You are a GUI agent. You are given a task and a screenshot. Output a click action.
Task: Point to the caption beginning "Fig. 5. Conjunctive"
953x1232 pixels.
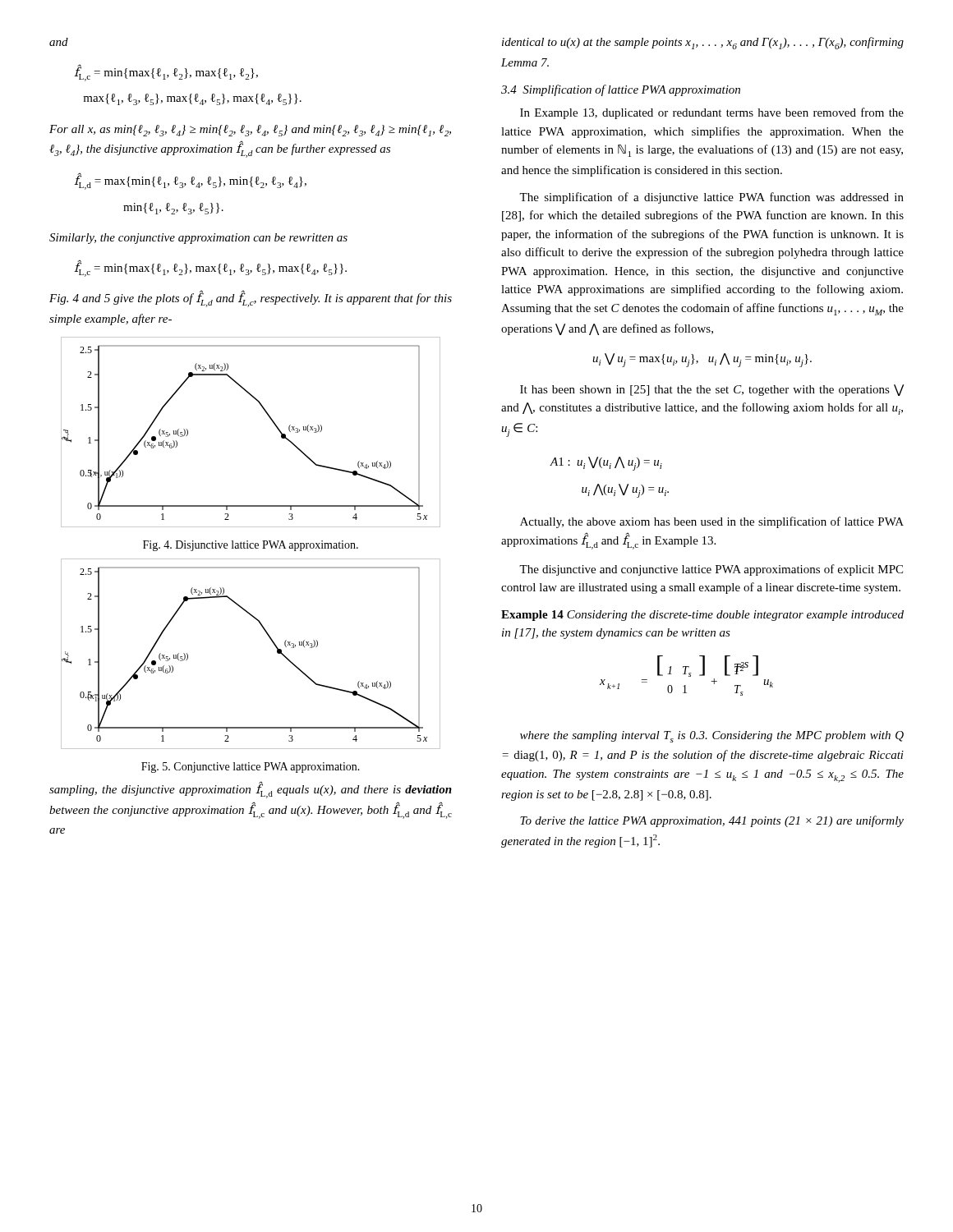pyautogui.click(x=251, y=766)
